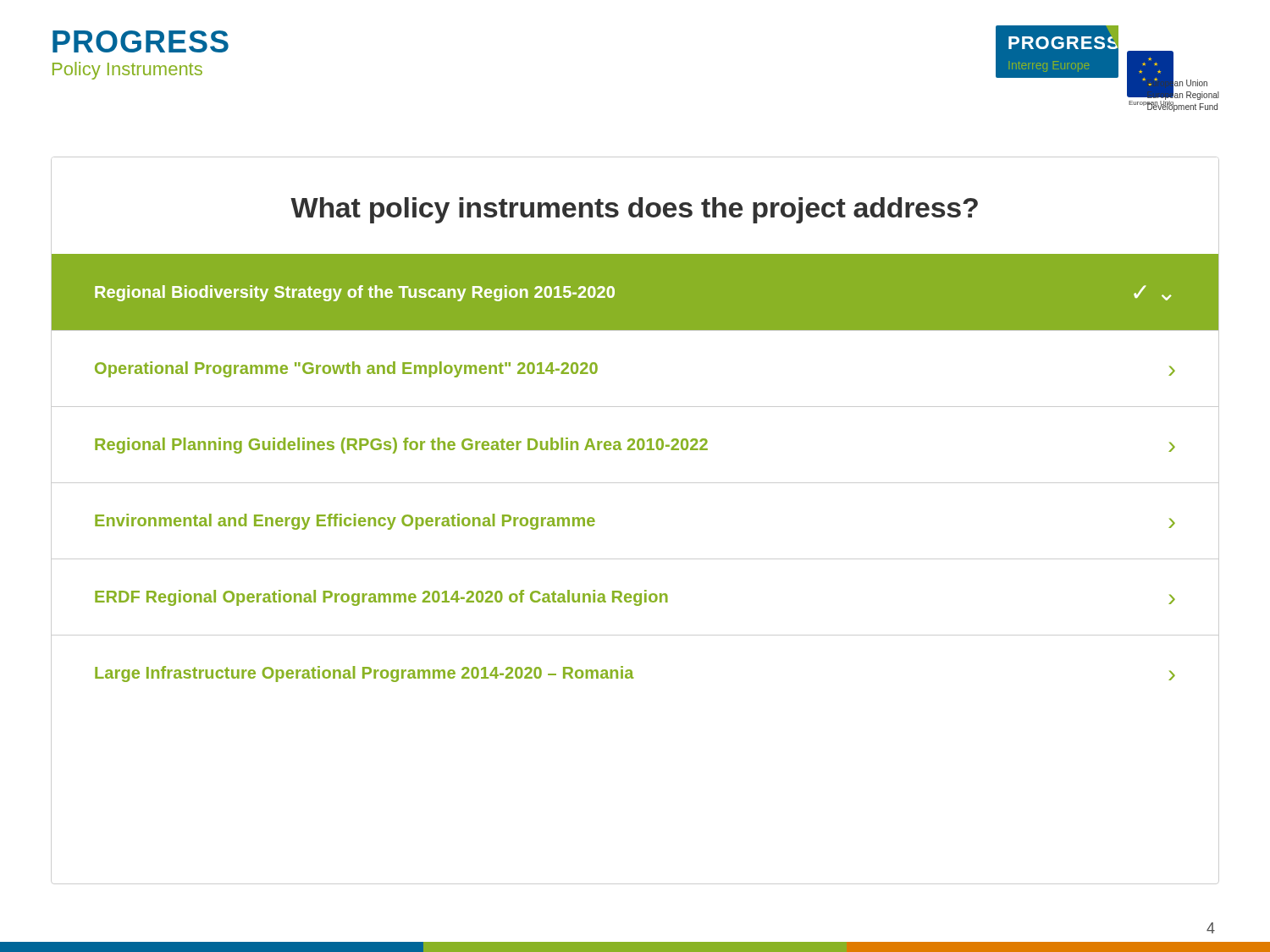Locate the text "Operational Programme "Growth and Employment" 2014-2020 ›"
Viewport: 1270px width, 952px height.
341,369
